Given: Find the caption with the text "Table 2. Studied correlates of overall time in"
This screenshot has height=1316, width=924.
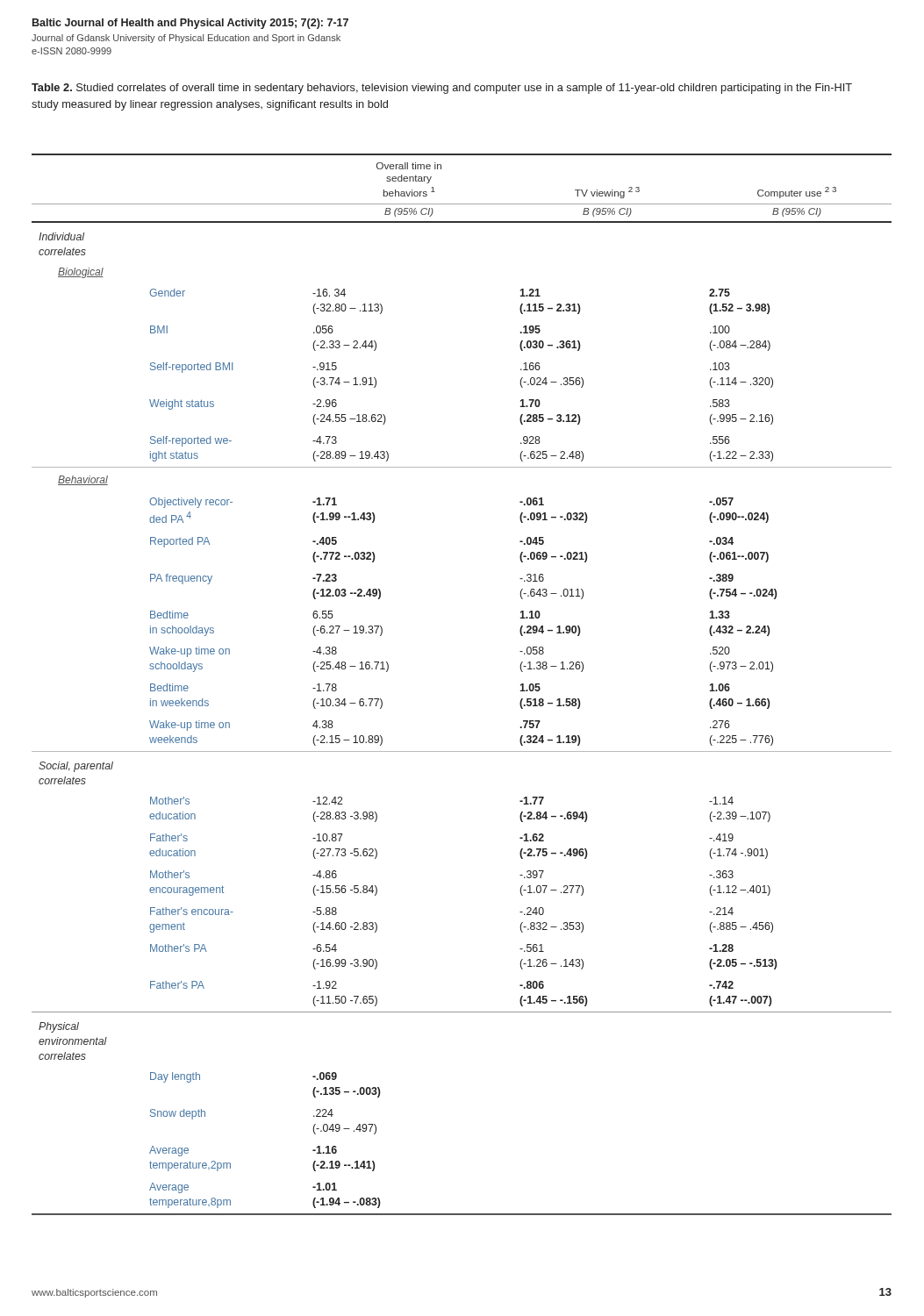Looking at the screenshot, I should [x=442, y=96].
